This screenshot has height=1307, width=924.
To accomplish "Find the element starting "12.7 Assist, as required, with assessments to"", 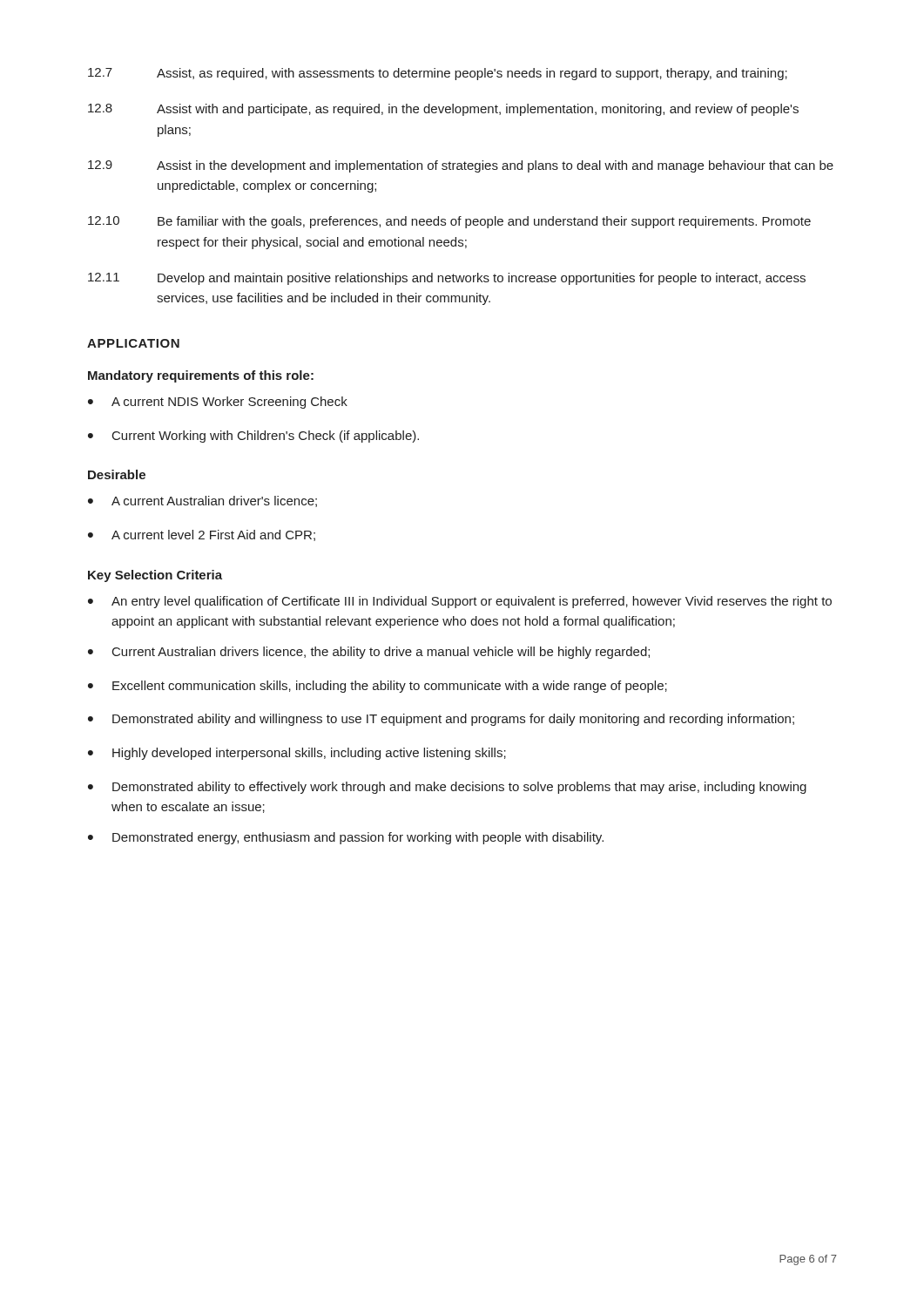I will pyautogui.click(x=462, y=73).
